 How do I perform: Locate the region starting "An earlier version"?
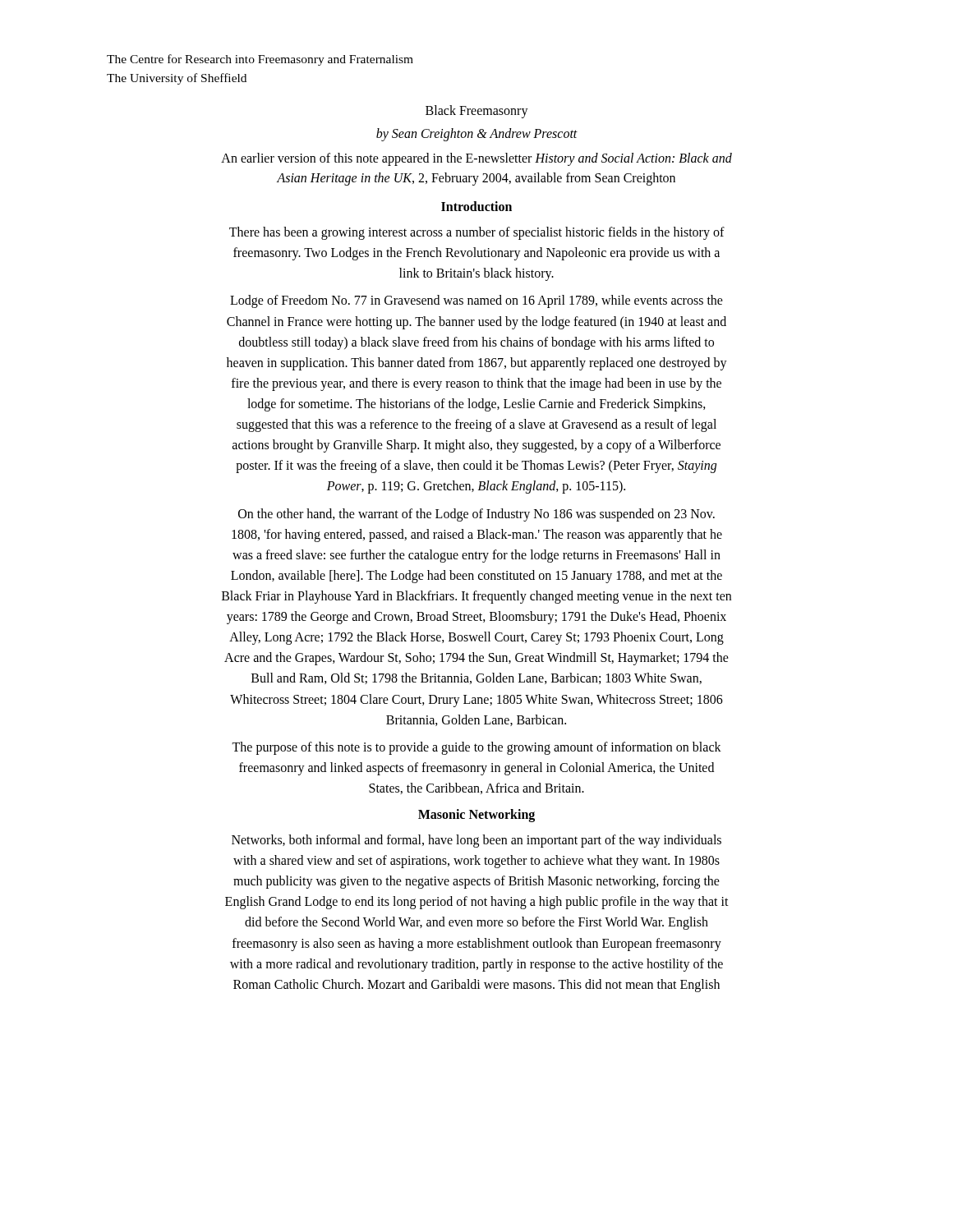[x=476, y=168]
